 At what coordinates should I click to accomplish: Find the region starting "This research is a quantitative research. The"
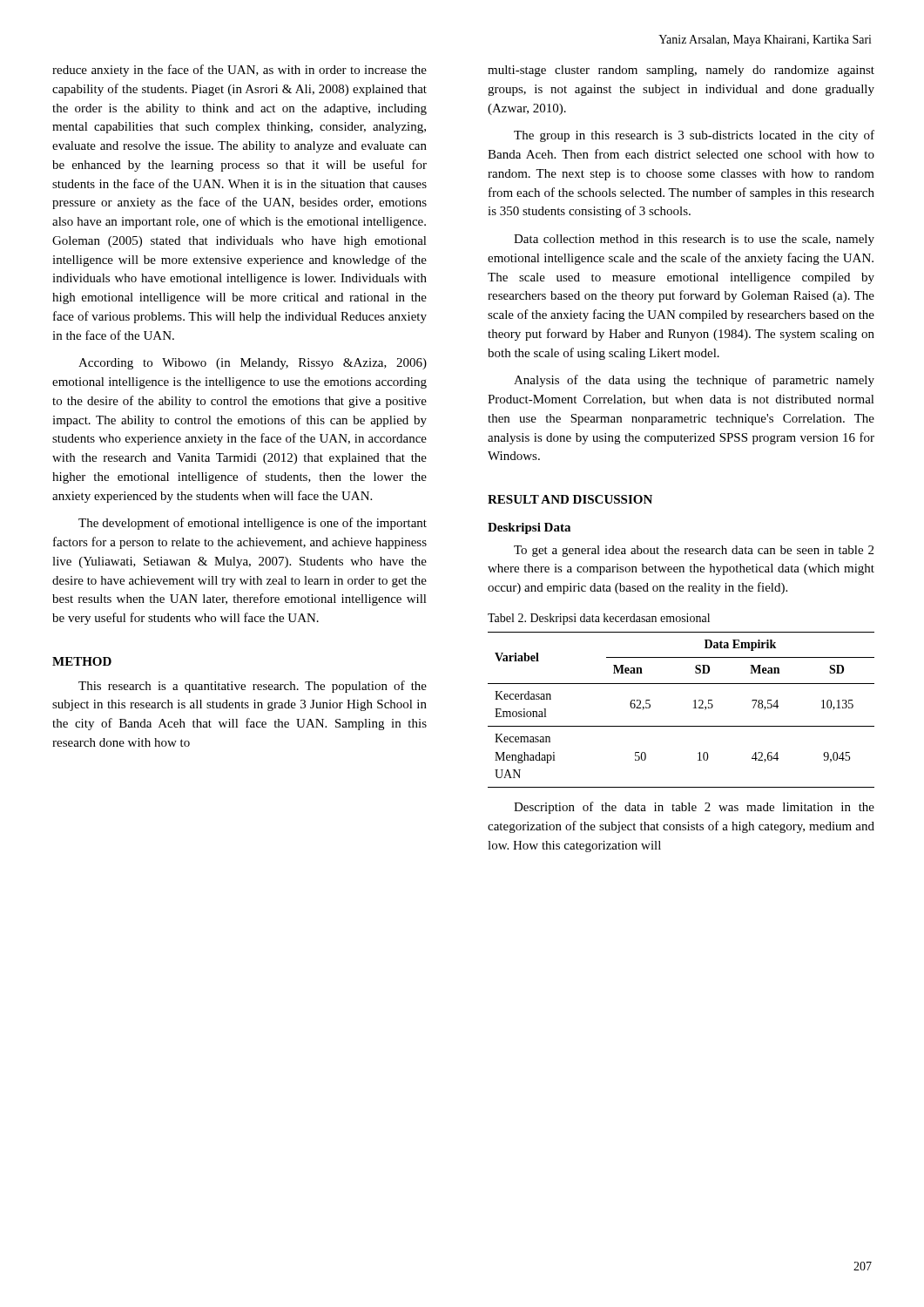[240, 715]
